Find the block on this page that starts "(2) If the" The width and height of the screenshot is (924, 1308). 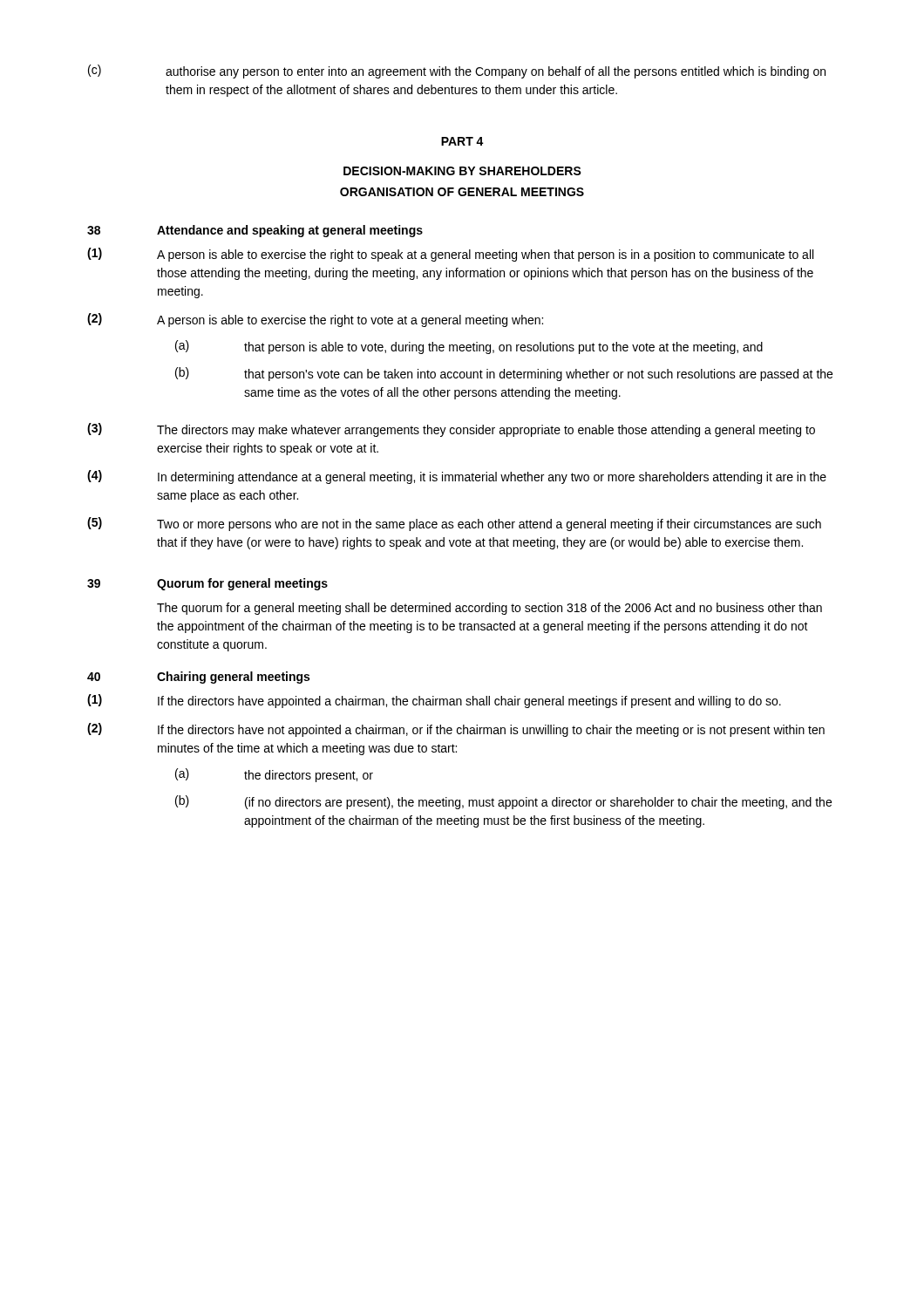[x=456, y=730]
